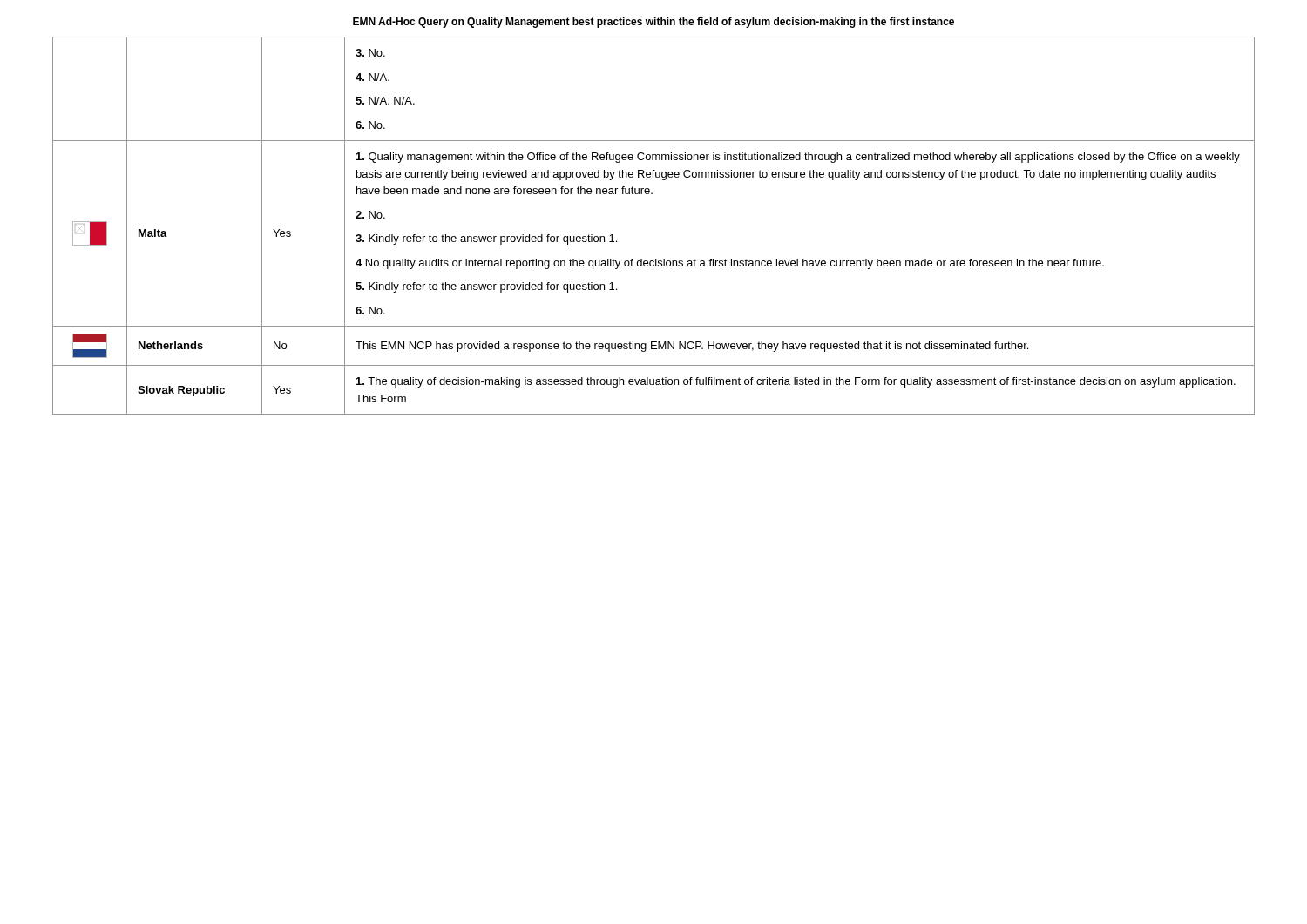Locate the table with the text "1. The quality"
This screenshot has height=924, width=1307.
click(x=654, y=226)
